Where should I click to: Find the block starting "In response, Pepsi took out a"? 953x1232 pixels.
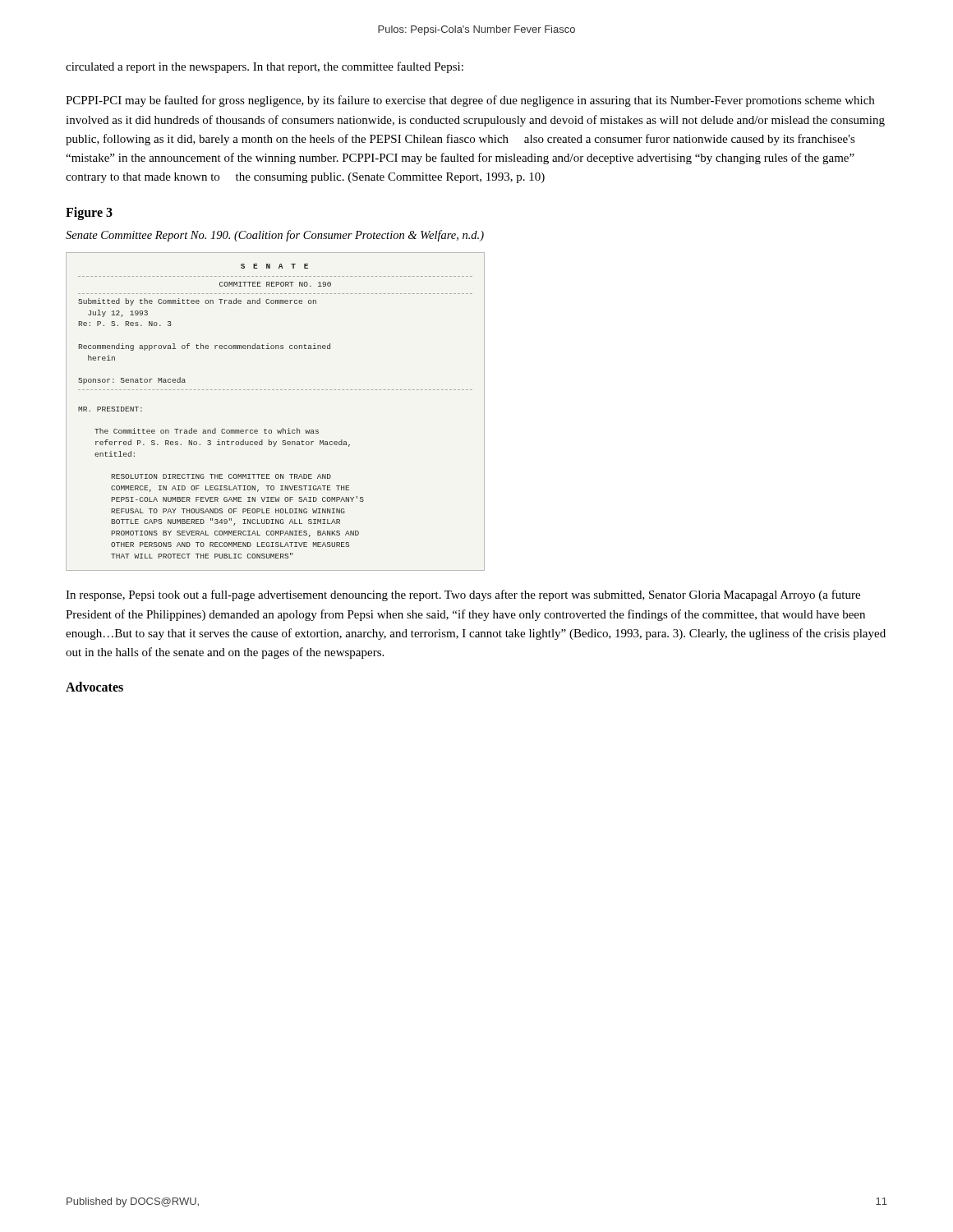476,624
